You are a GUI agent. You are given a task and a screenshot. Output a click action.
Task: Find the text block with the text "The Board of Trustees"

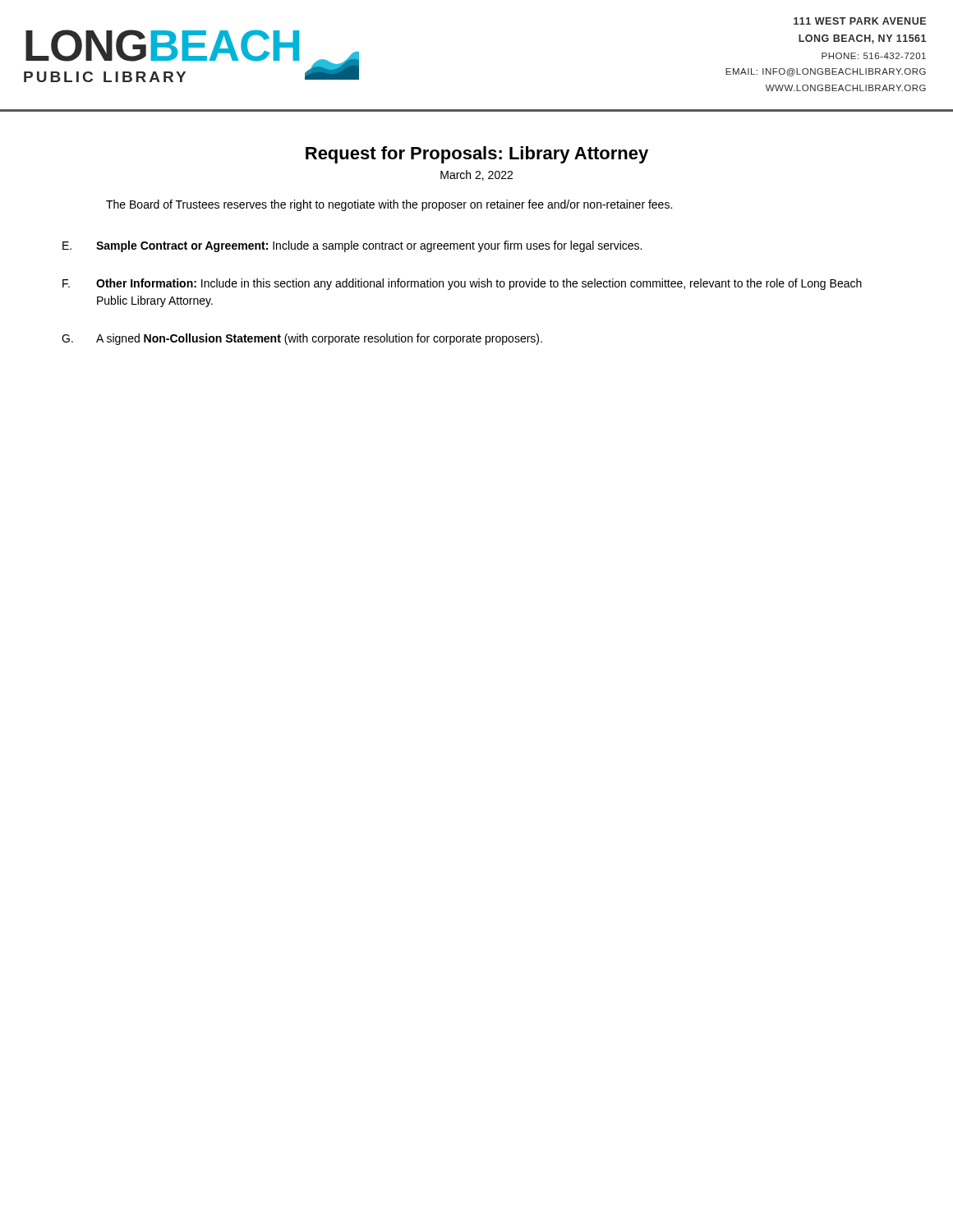coord(390,205)
